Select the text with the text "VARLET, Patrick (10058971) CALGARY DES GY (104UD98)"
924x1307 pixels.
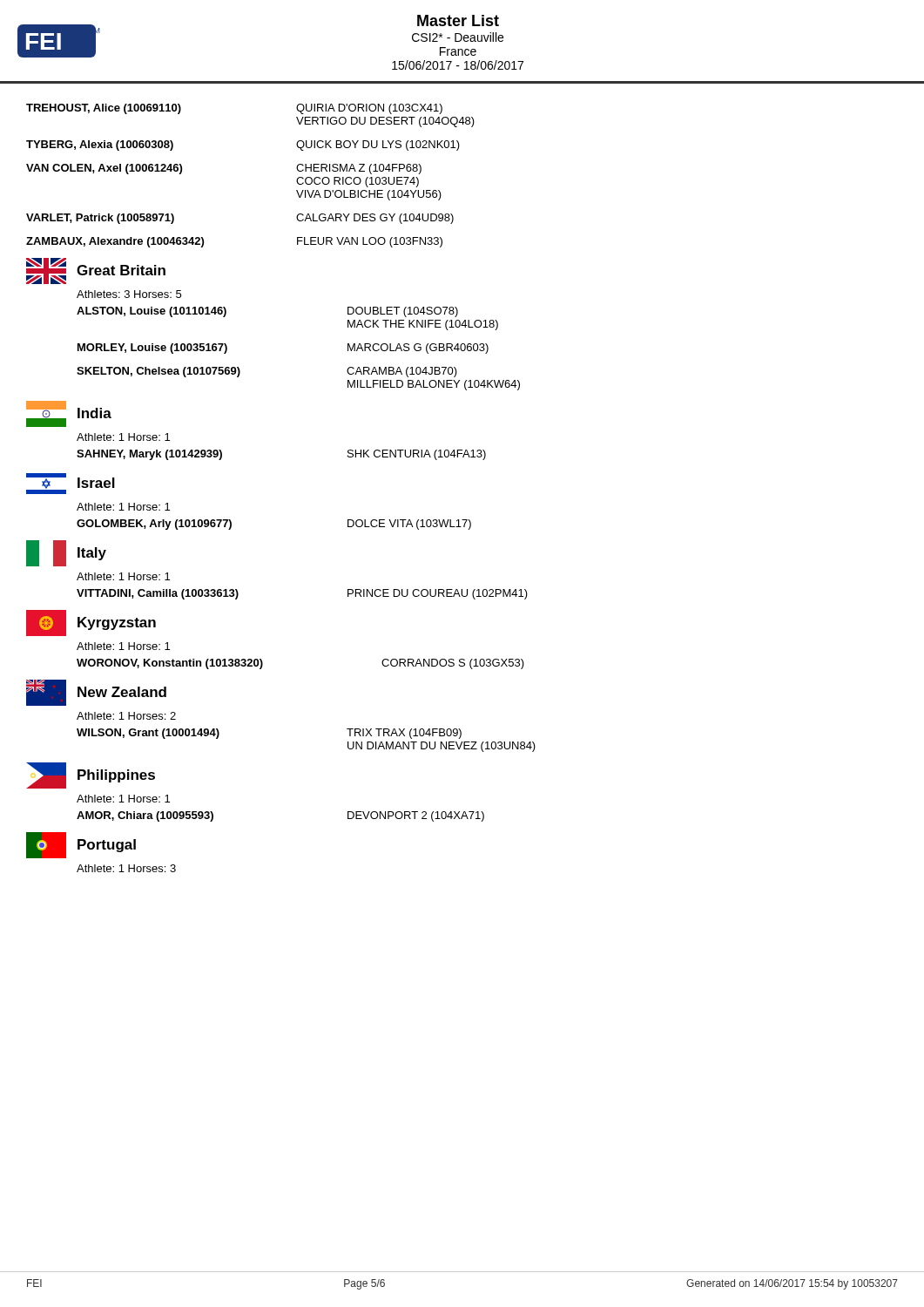pyautogui.click(x=462, y=217)
